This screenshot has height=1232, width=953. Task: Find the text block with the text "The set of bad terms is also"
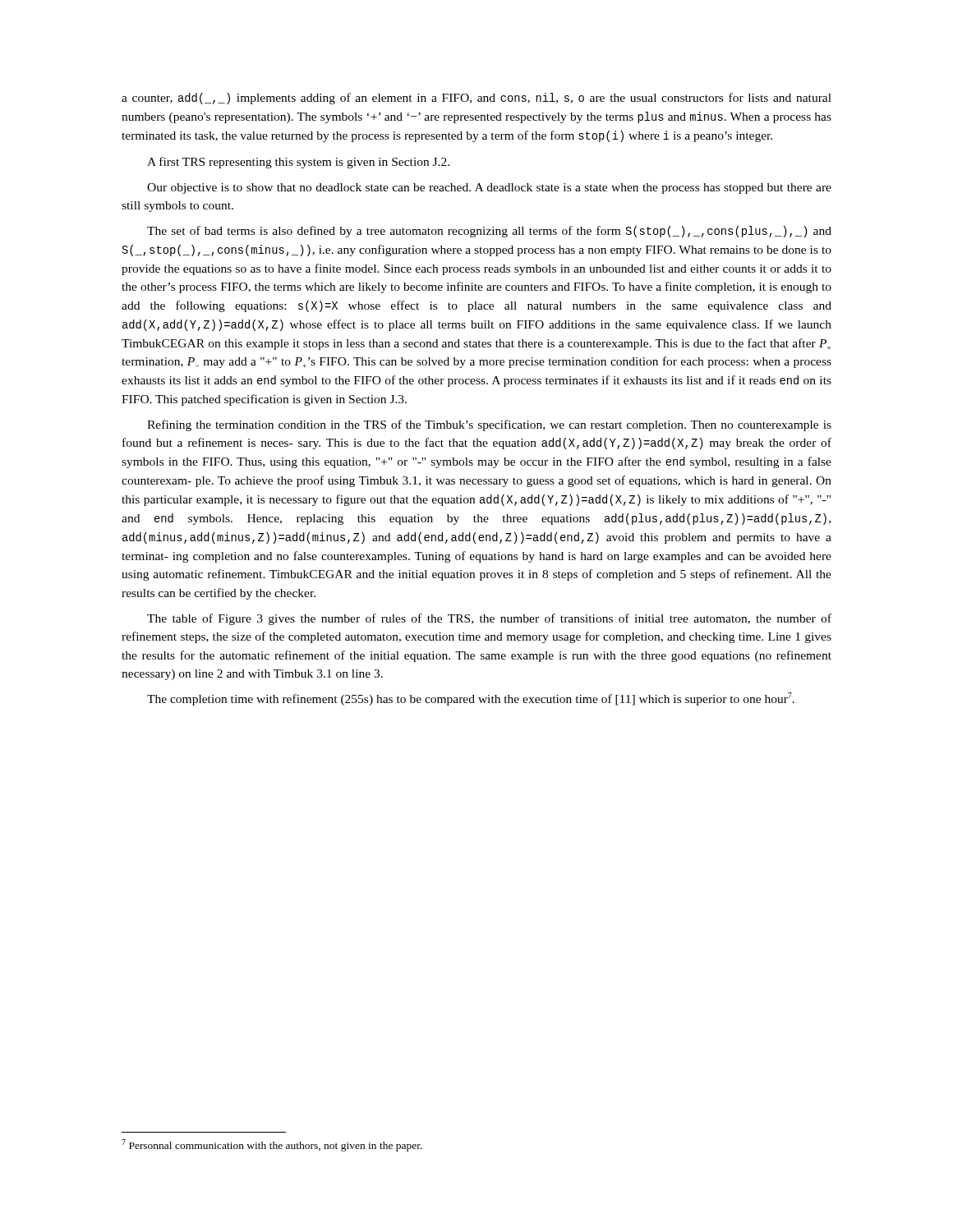tap(476, 315)
